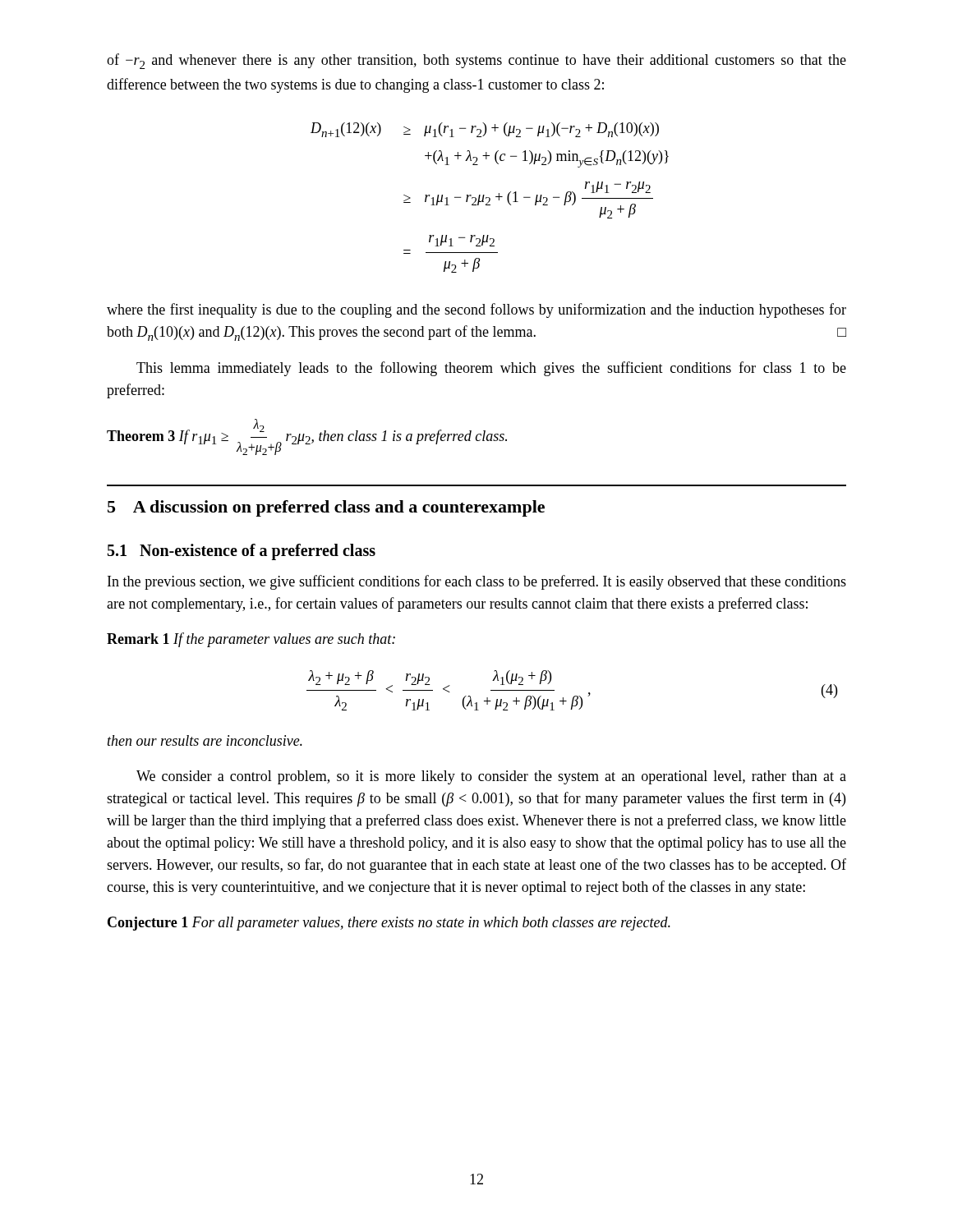Navigate to the text starting "5 A discussion on preferred"
This screenshot has width=953, height=1232.
pyautogui.click(x=326, y=506)
